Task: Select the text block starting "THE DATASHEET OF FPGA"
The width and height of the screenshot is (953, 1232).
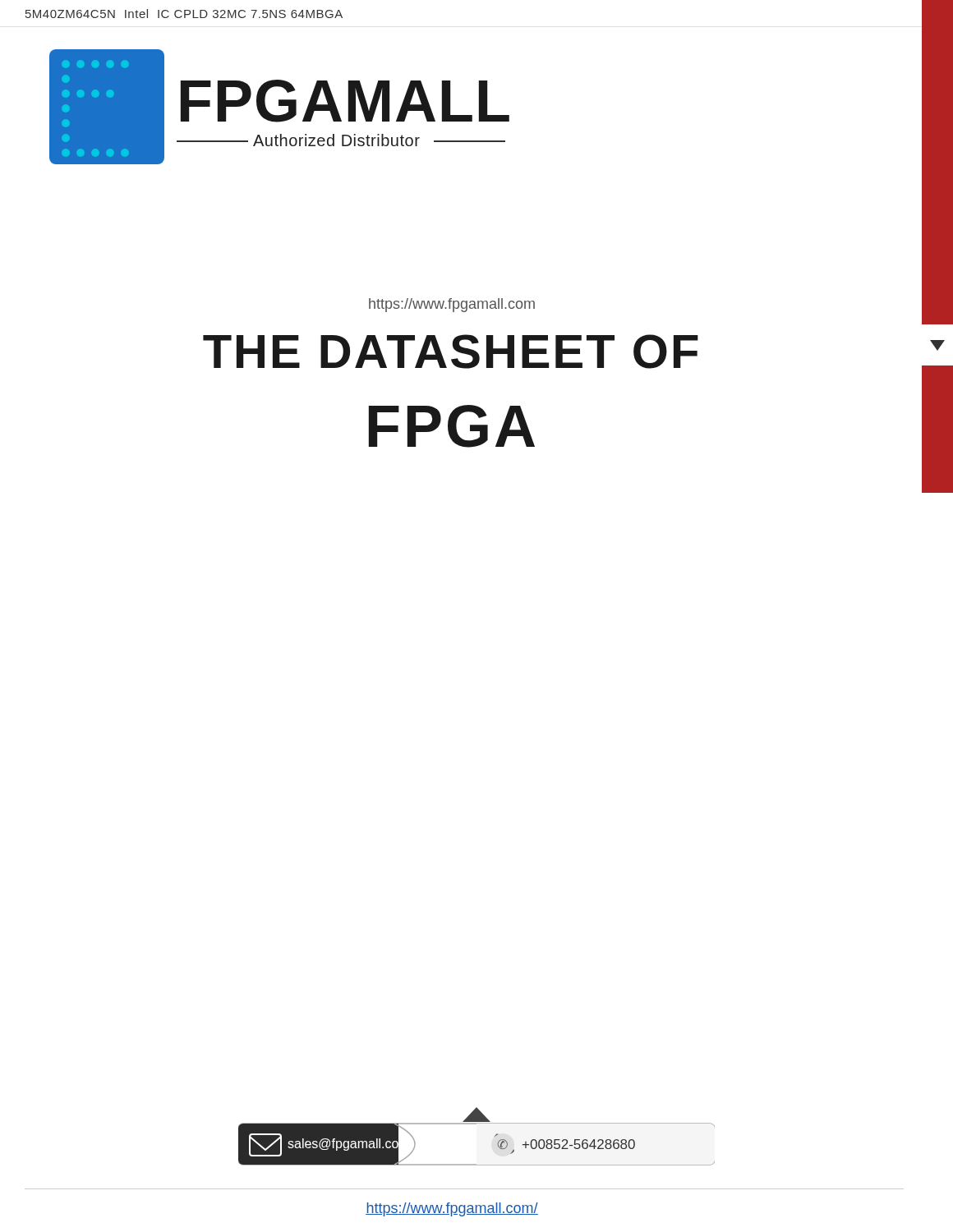Action: point(452,392)
